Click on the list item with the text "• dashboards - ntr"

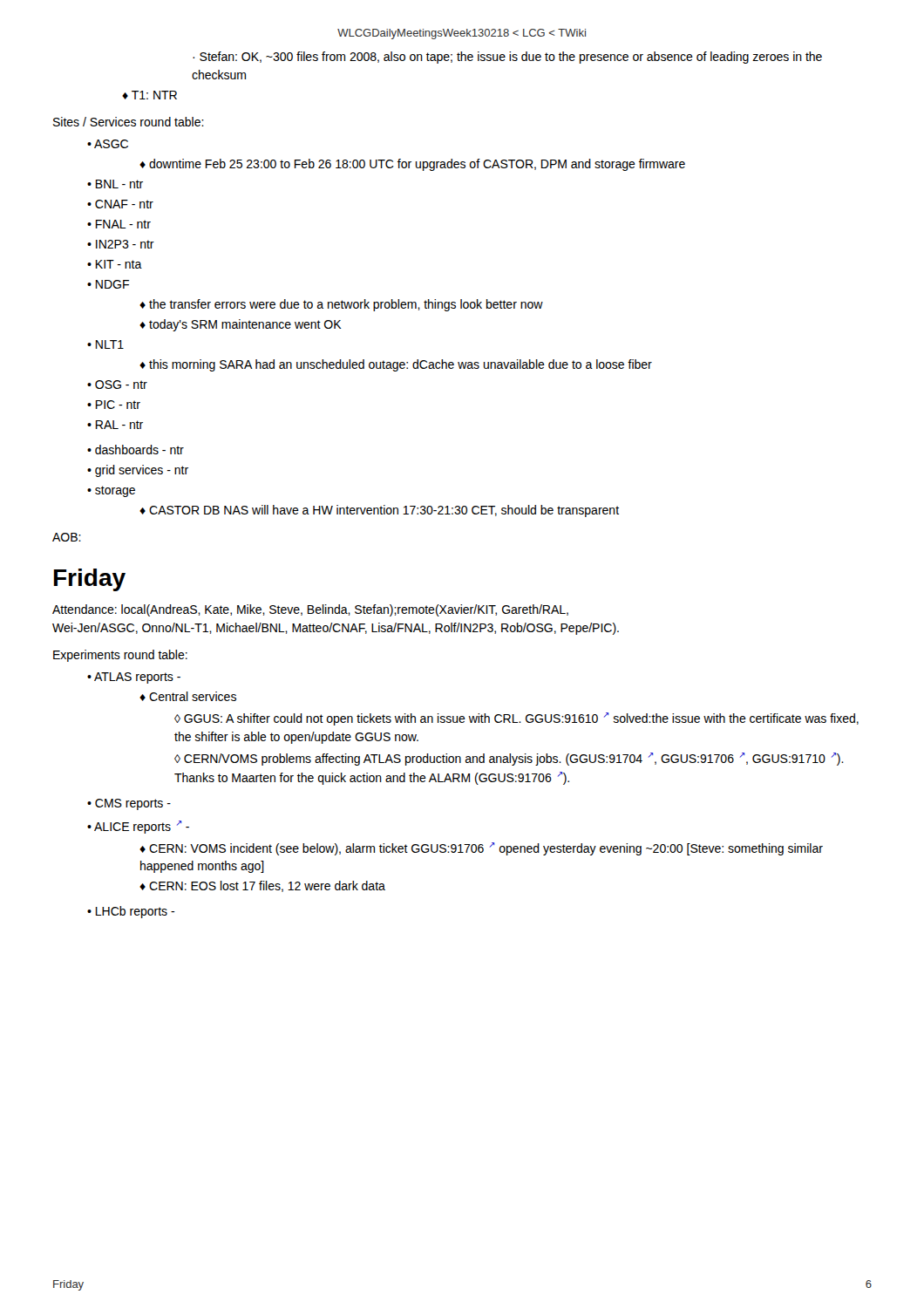135,450
